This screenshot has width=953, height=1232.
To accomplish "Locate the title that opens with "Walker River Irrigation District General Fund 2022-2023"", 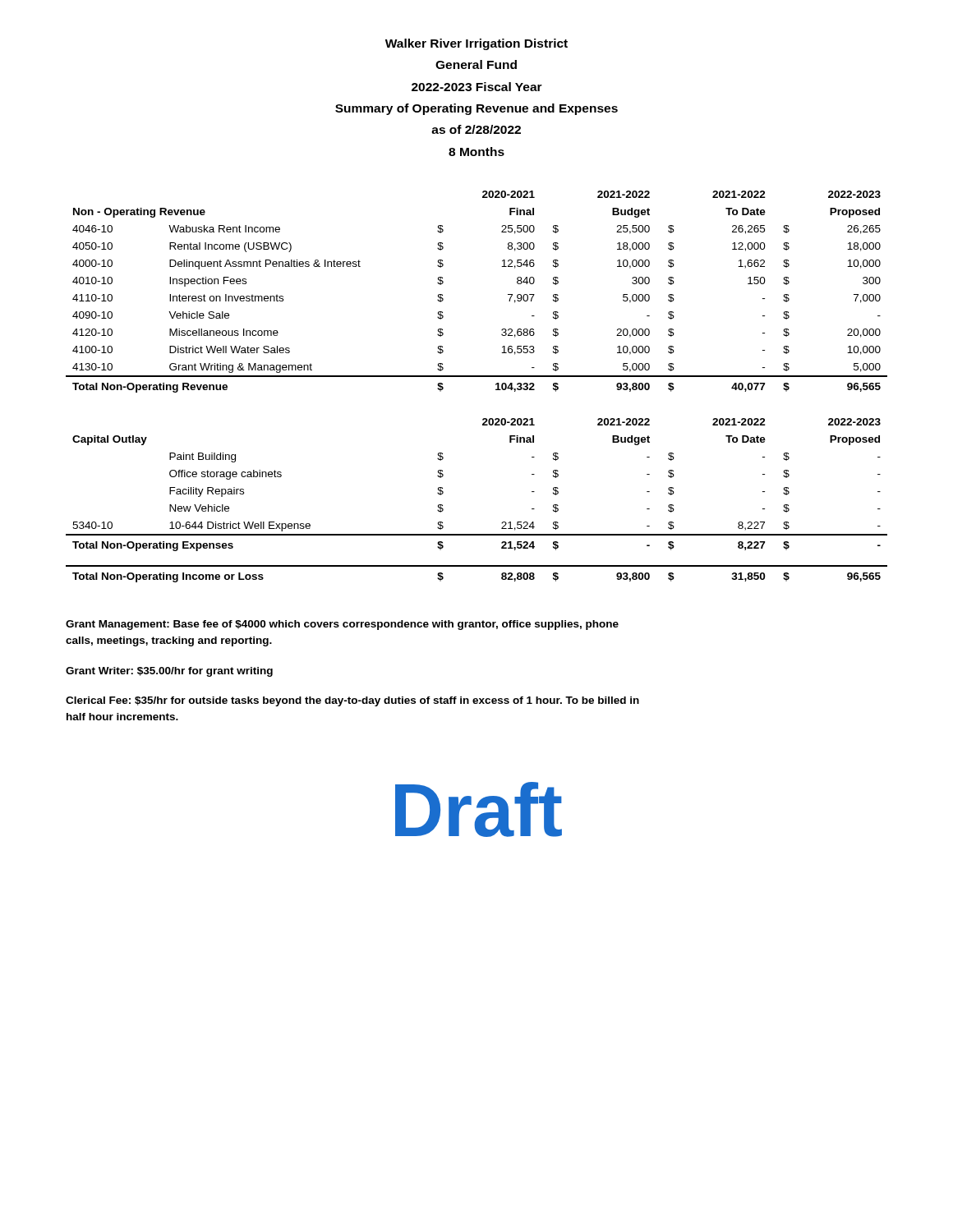I will click(x=476, y=98).
